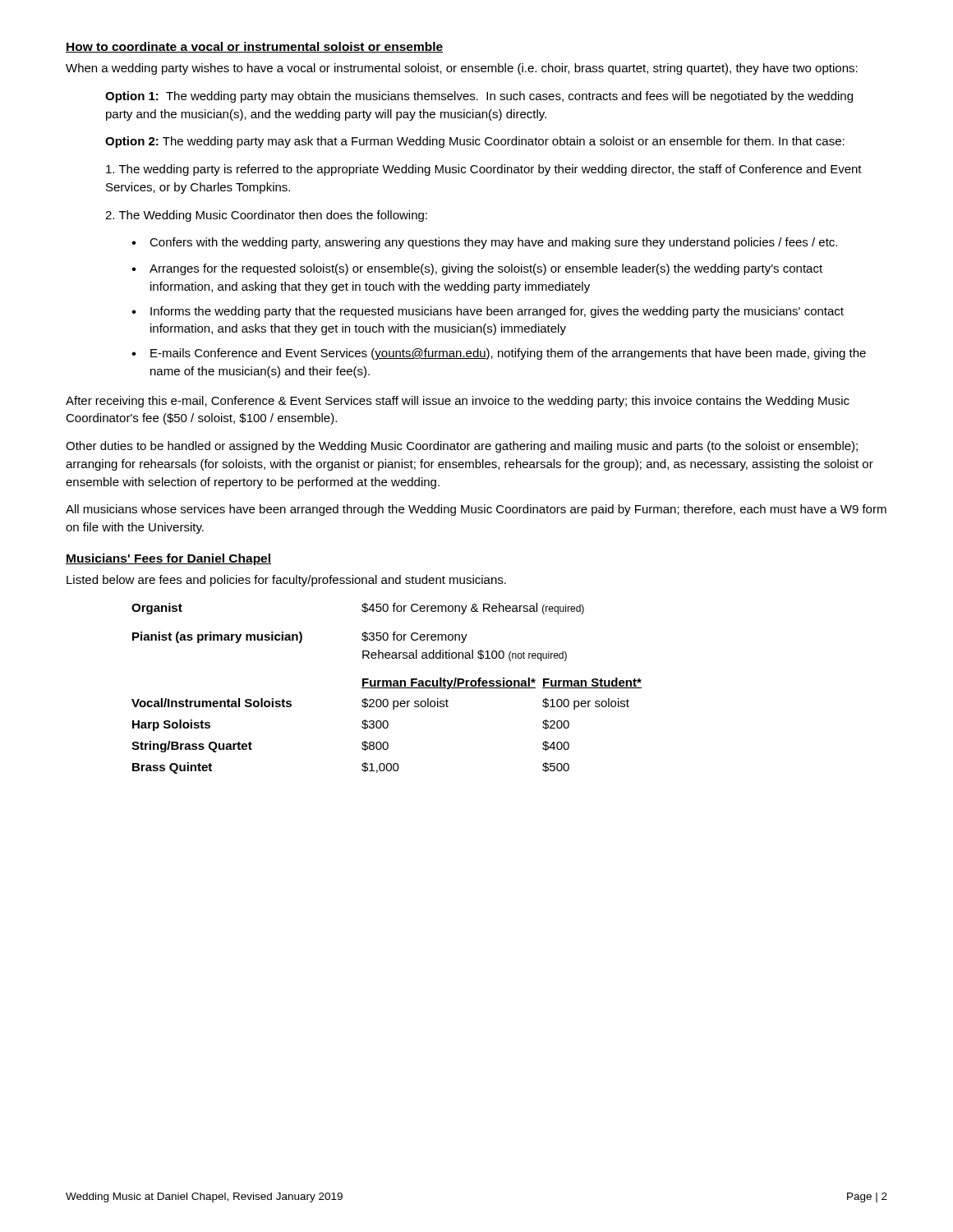Locate the text starting "Listed below are fees and policies for faculty/professional"
The width and height of the screenshot is (953, 1232).
click(286, 579)
